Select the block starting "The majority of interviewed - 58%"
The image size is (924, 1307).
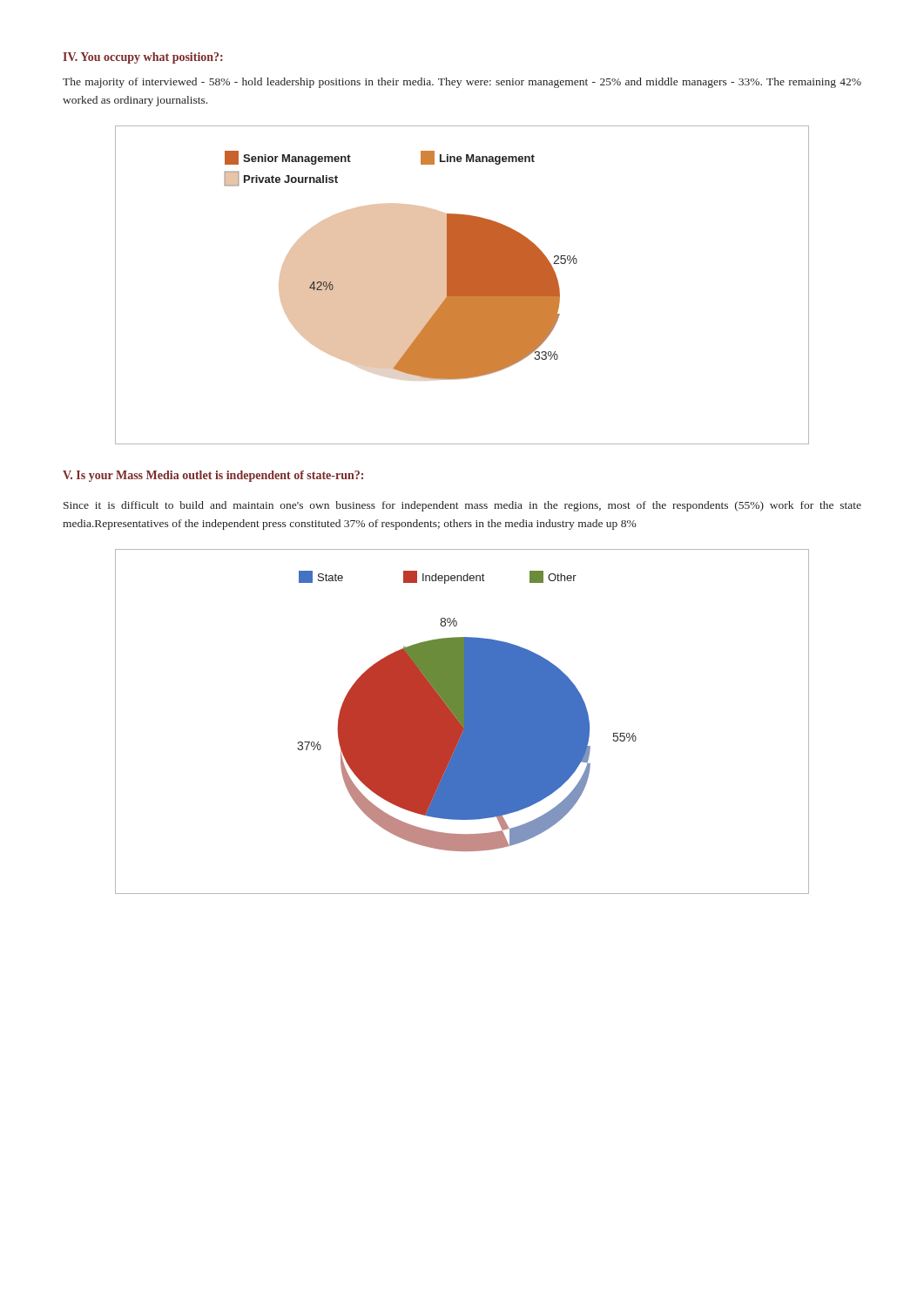pos(462,91)
